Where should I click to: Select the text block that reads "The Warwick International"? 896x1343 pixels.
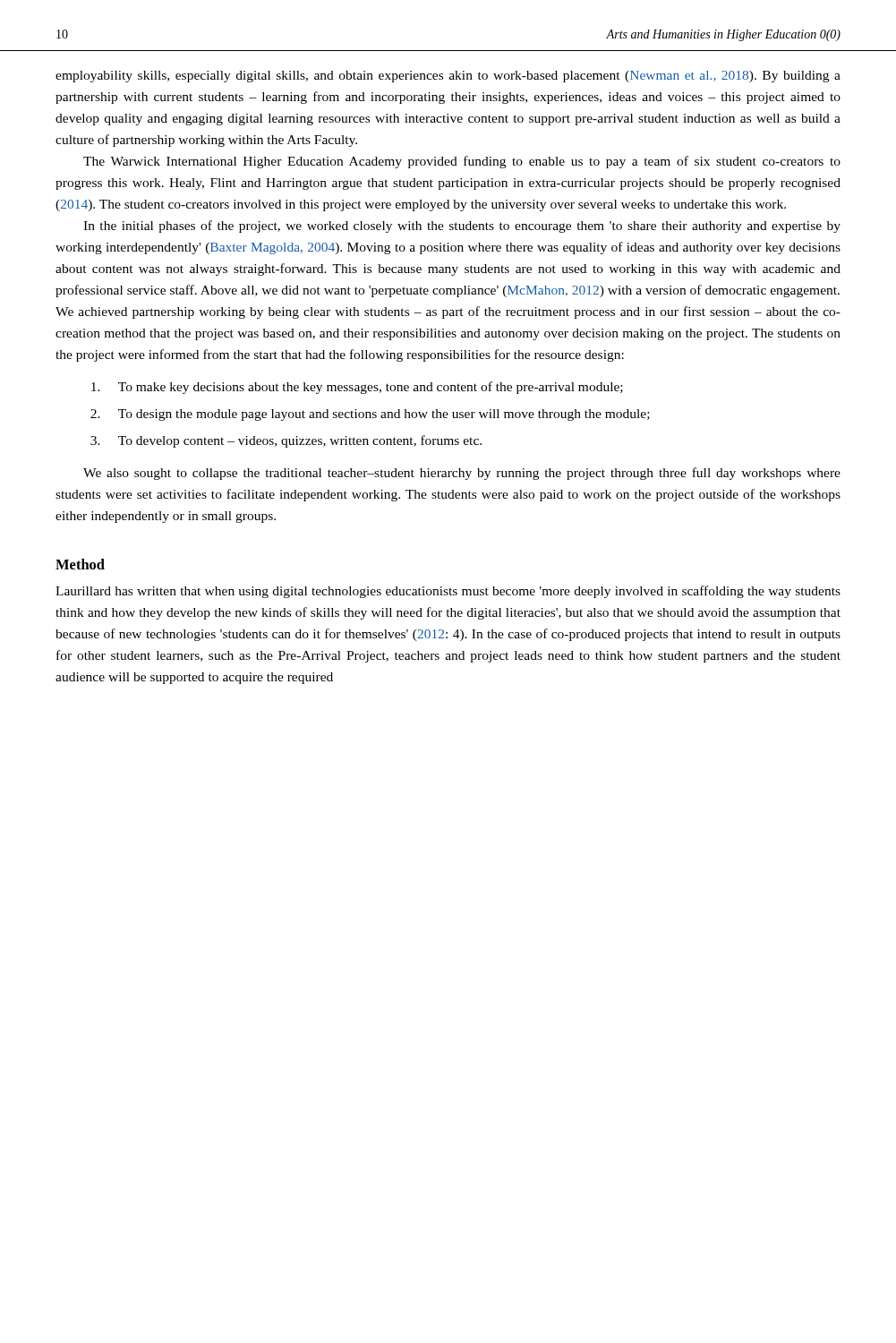pyautogui.click(x=448, y=183)
